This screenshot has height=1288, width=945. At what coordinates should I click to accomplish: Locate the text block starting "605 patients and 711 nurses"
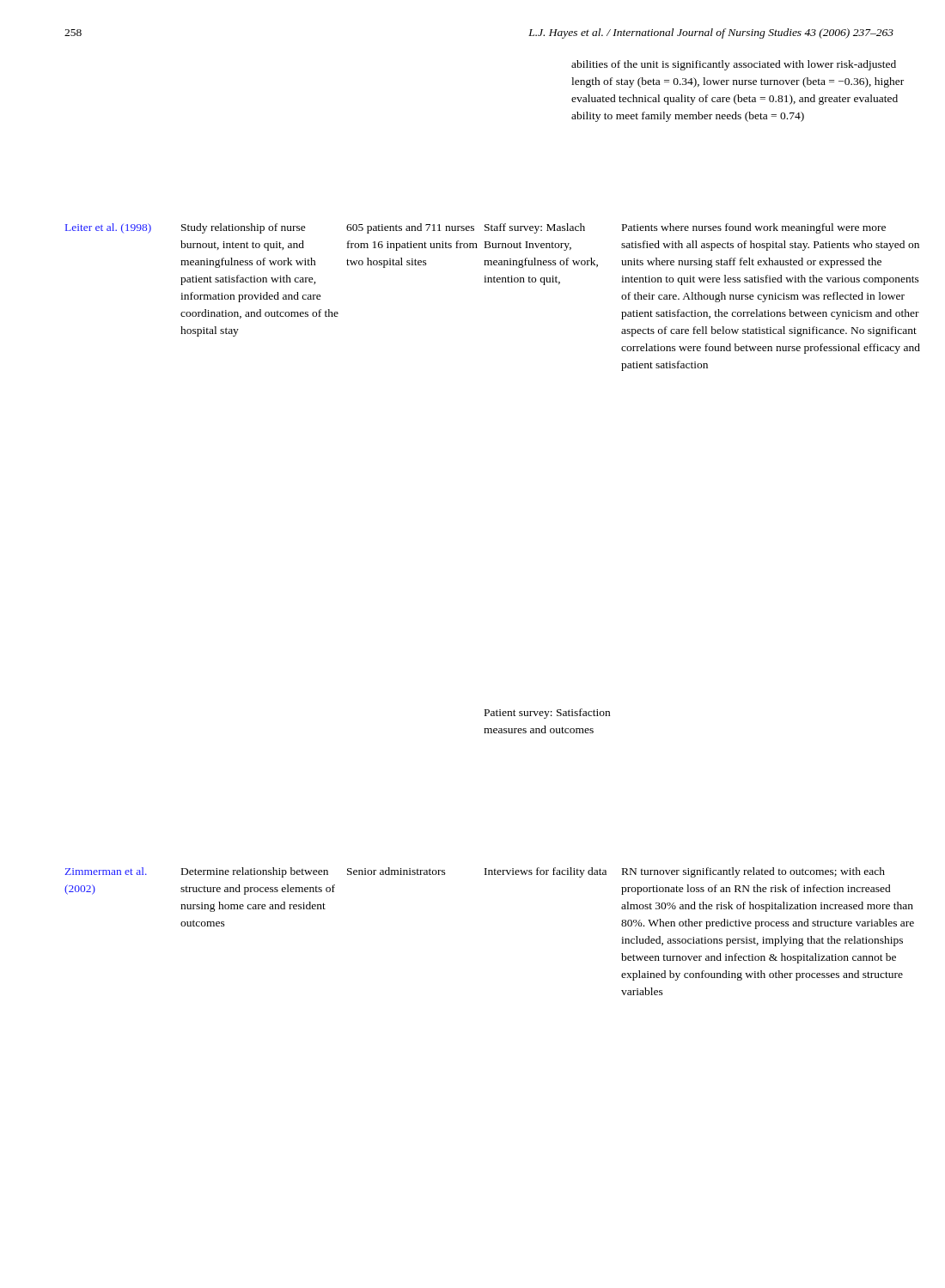click(x=412, y=244)
